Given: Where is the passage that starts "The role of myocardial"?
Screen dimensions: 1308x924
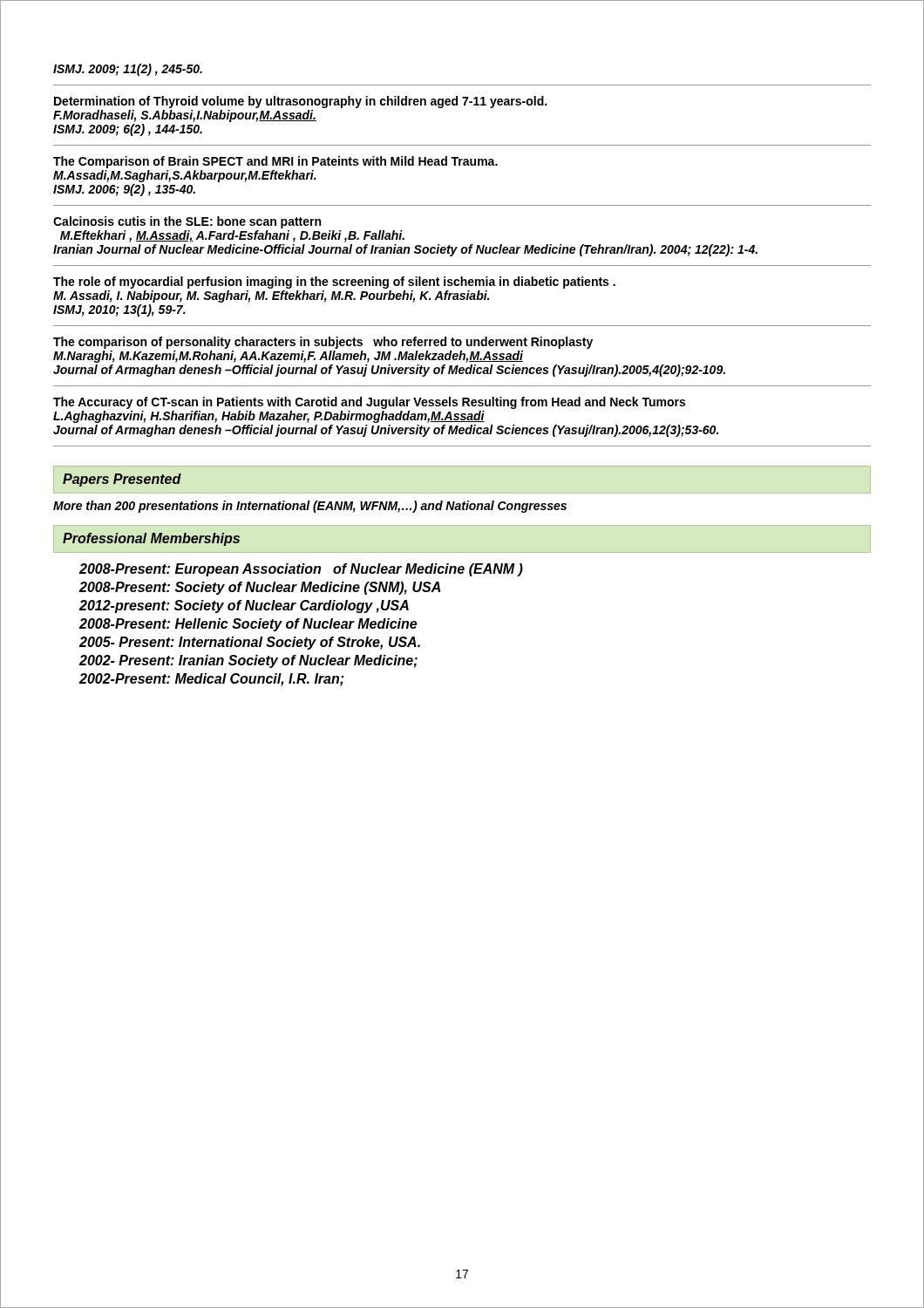Looking at the screenshot, I should tap(462, 296).
